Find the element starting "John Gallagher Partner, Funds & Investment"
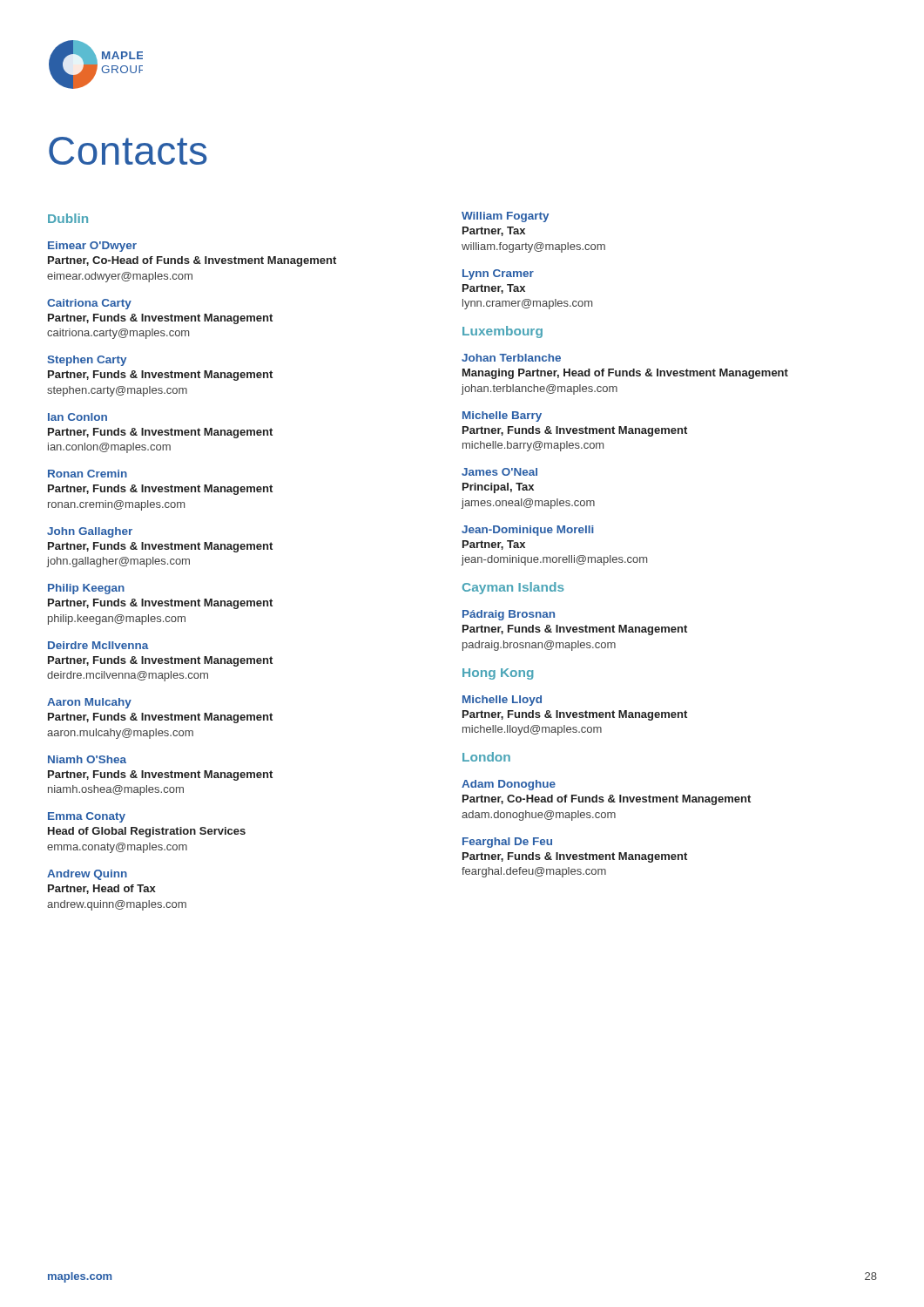The height and width of the screenshot is (1307, 924). click(239, 546)
